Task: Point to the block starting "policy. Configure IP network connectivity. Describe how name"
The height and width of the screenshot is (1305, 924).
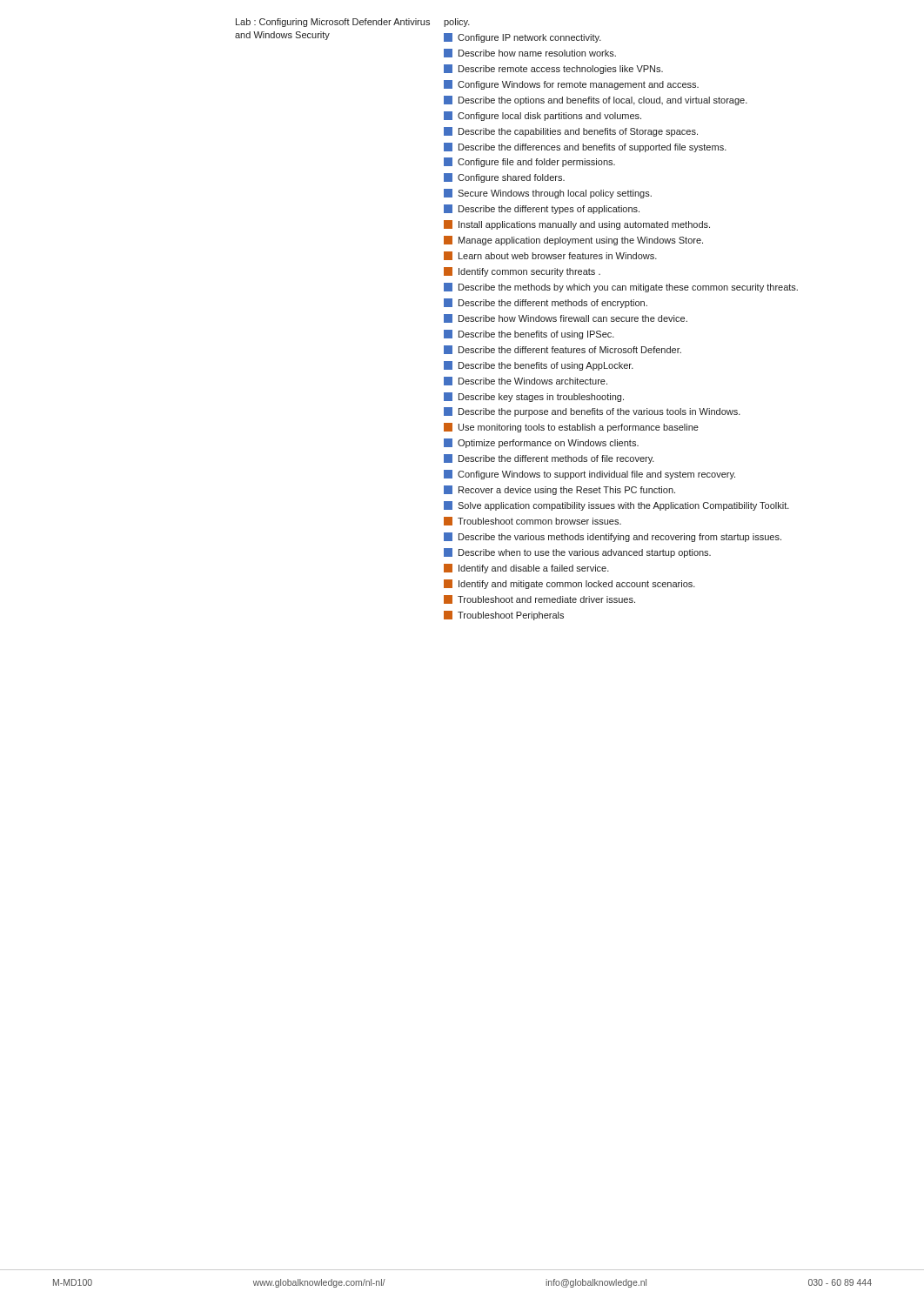Action: pyautogui.click(x=653, y=319)
